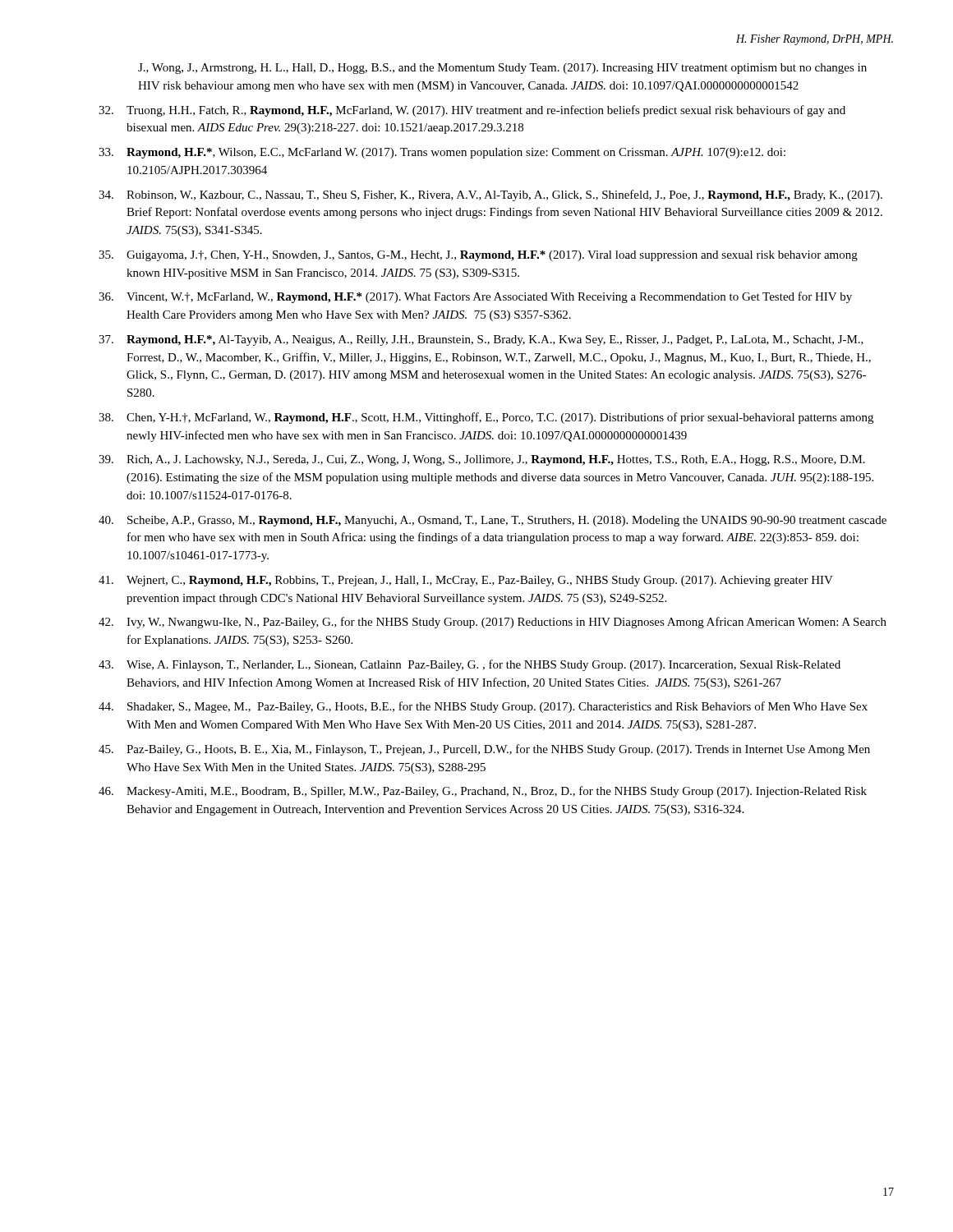
Task: Click on the list item that says "37. Raymond, H.F.*, Al-Tayyib, A., Neaigus, A., Reilly,"
Action: (x=493, y=367)
